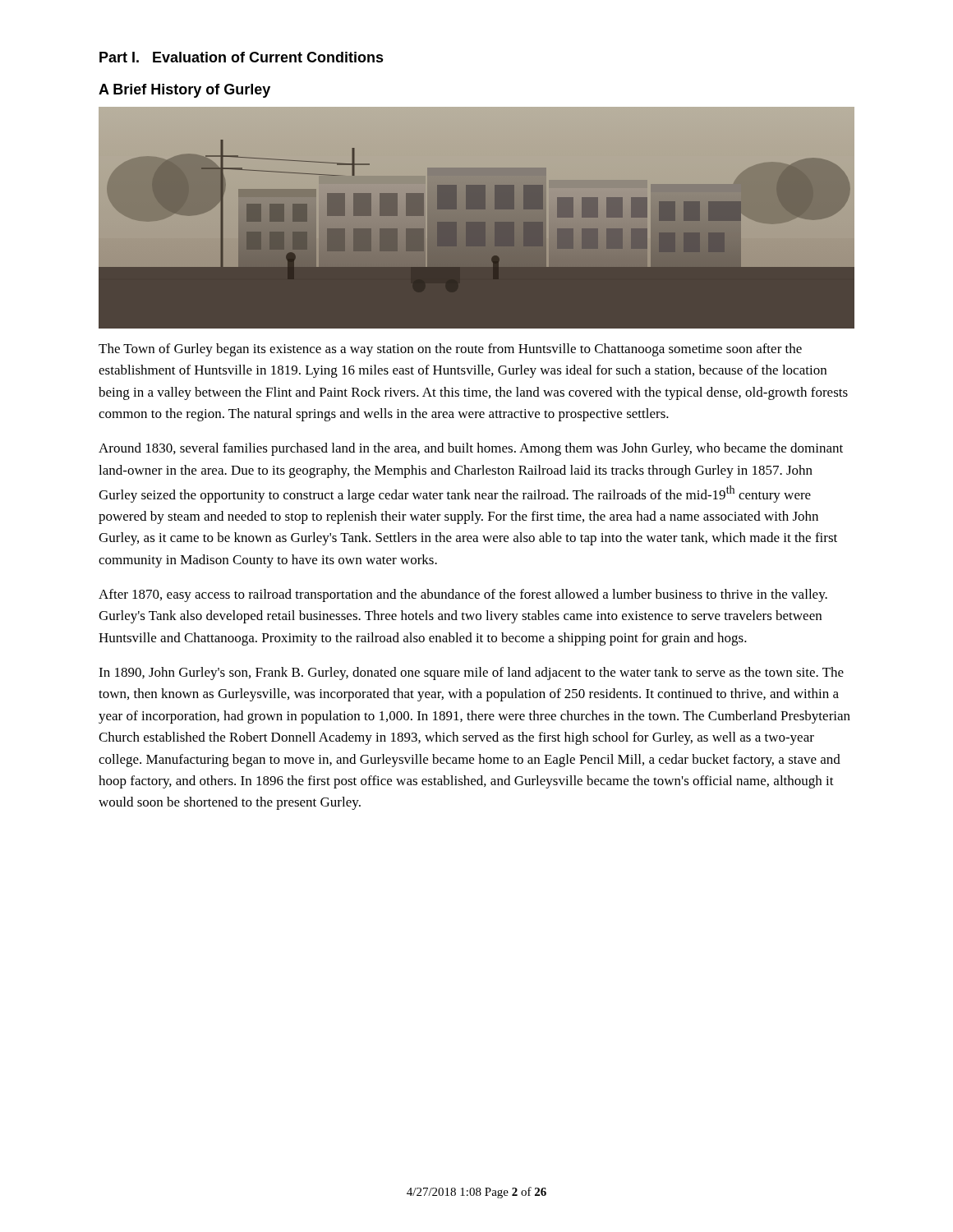Point to the passage starting "Part I. Evaluation of Current"

(241, 57)
